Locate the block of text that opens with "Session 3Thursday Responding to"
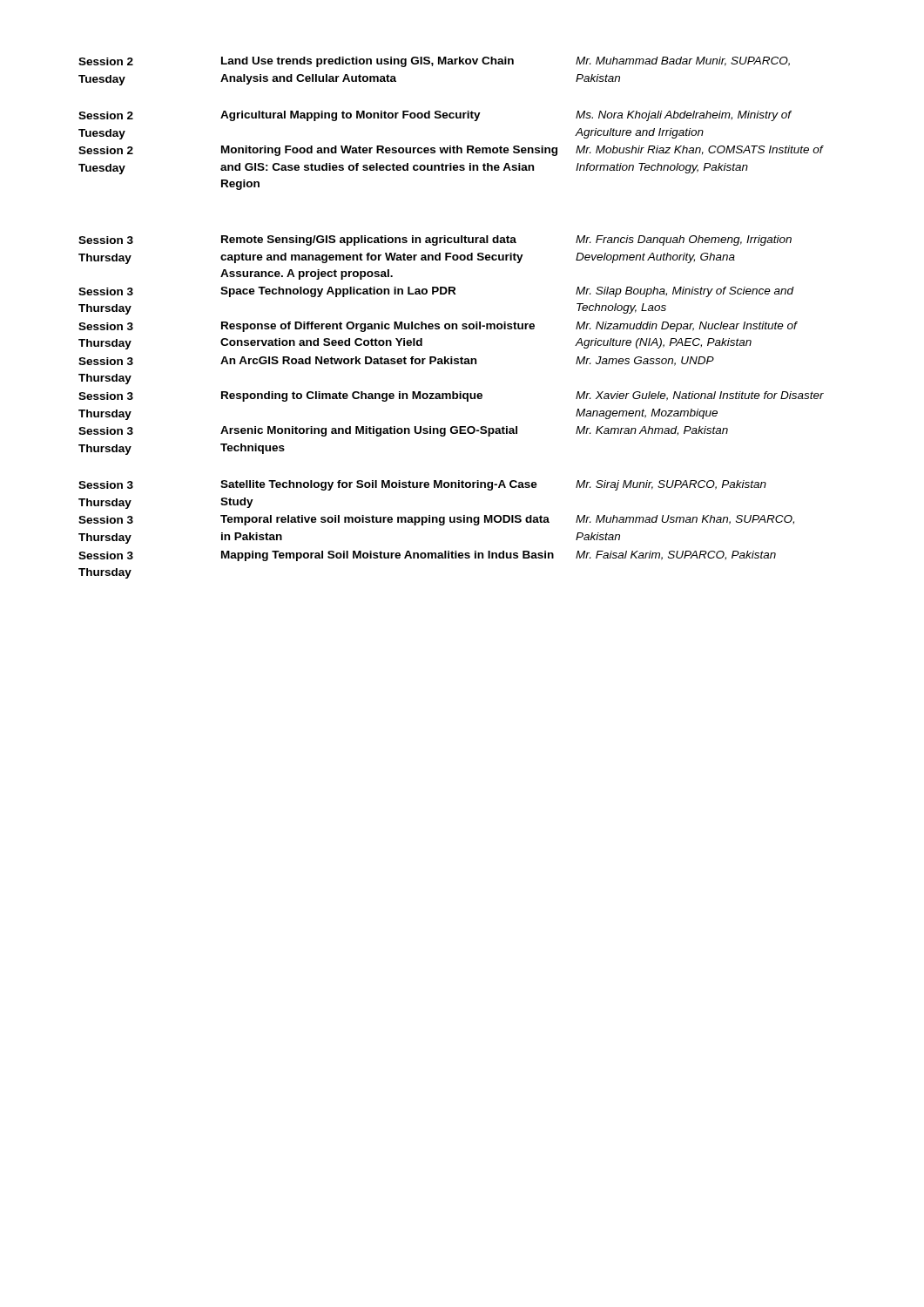This screenshot has height=1307, width=924. point(458,404)
